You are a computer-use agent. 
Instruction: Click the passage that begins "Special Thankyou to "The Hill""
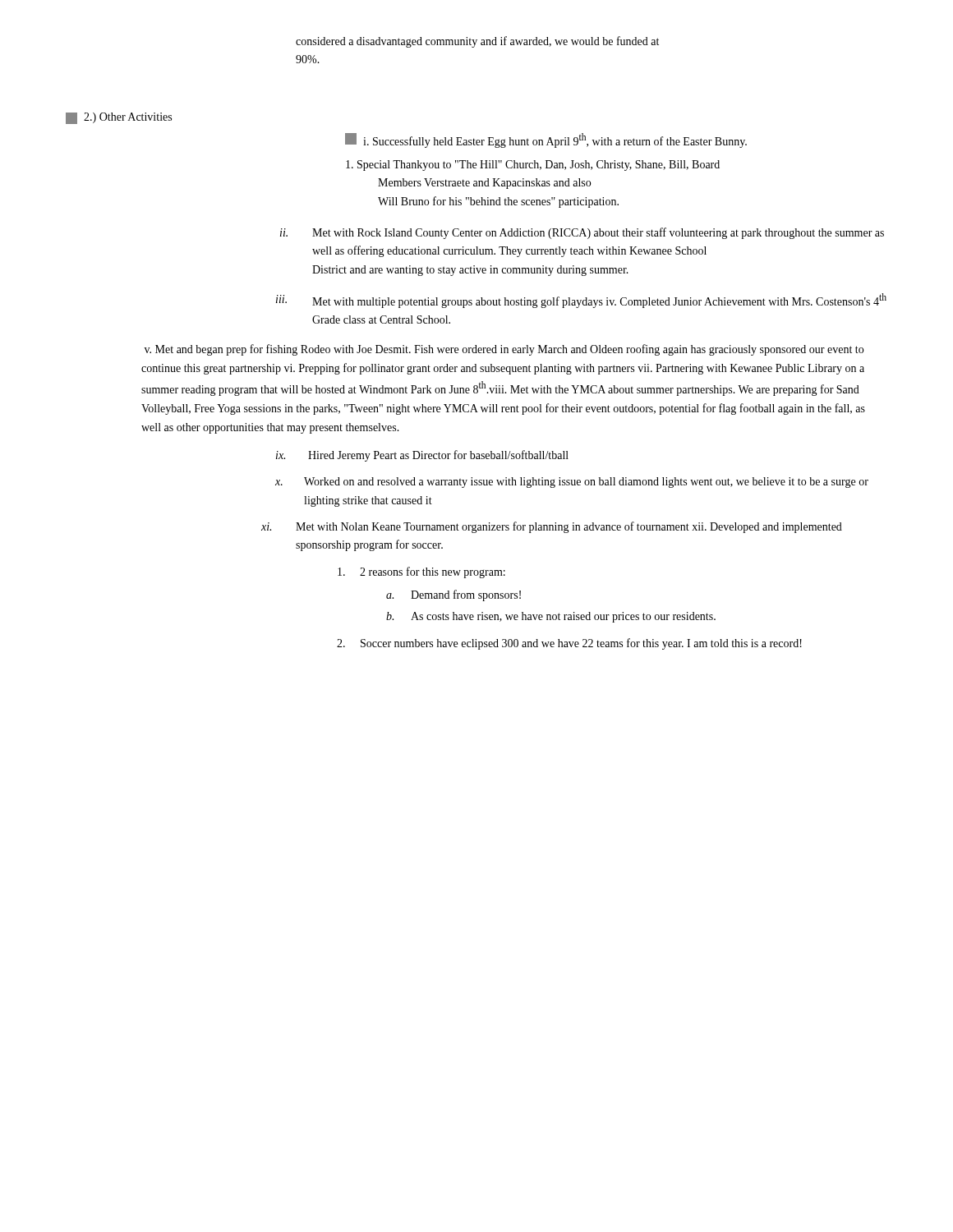533,165
